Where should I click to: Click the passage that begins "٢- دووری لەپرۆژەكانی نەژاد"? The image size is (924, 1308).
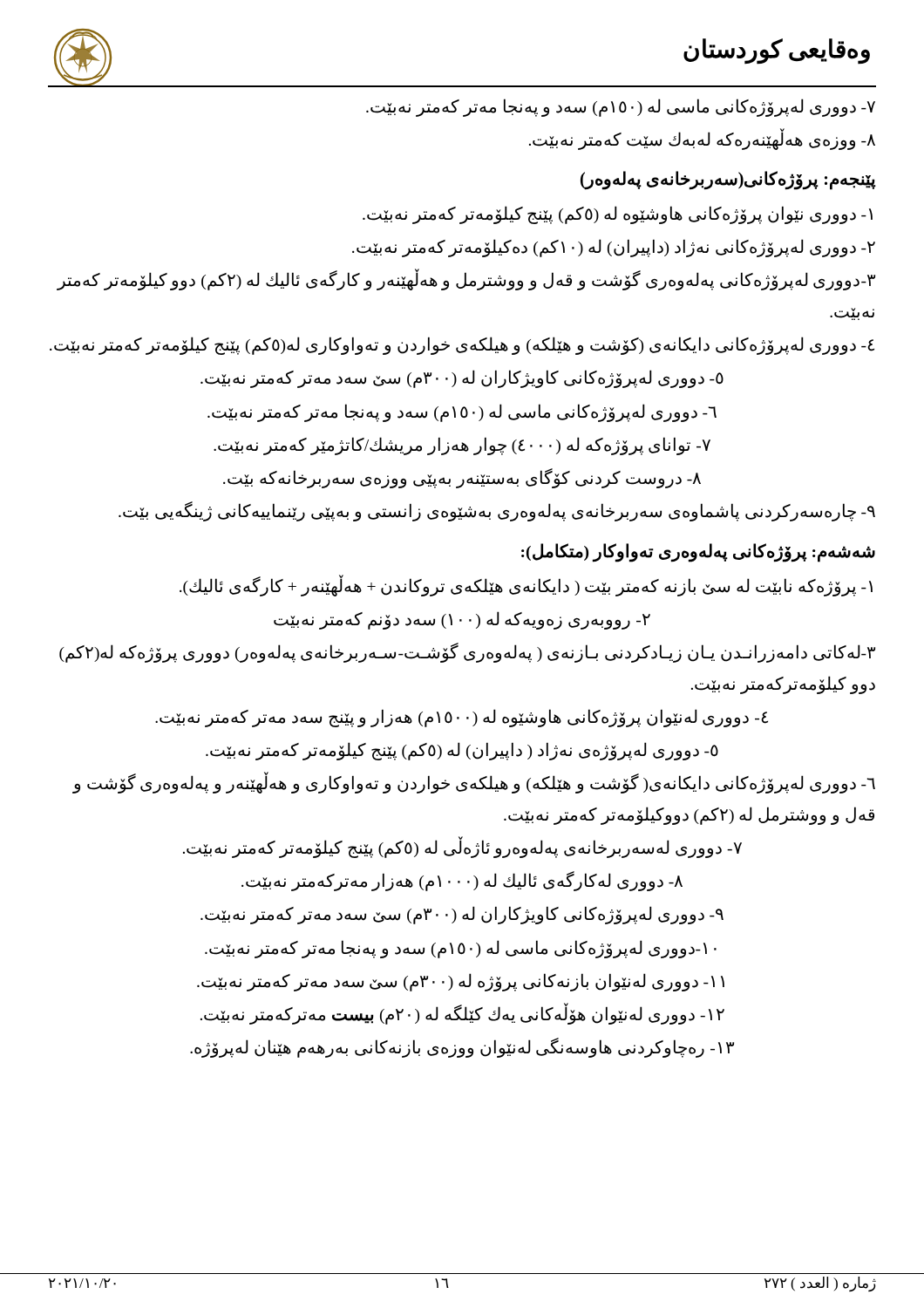pos(614,247)
